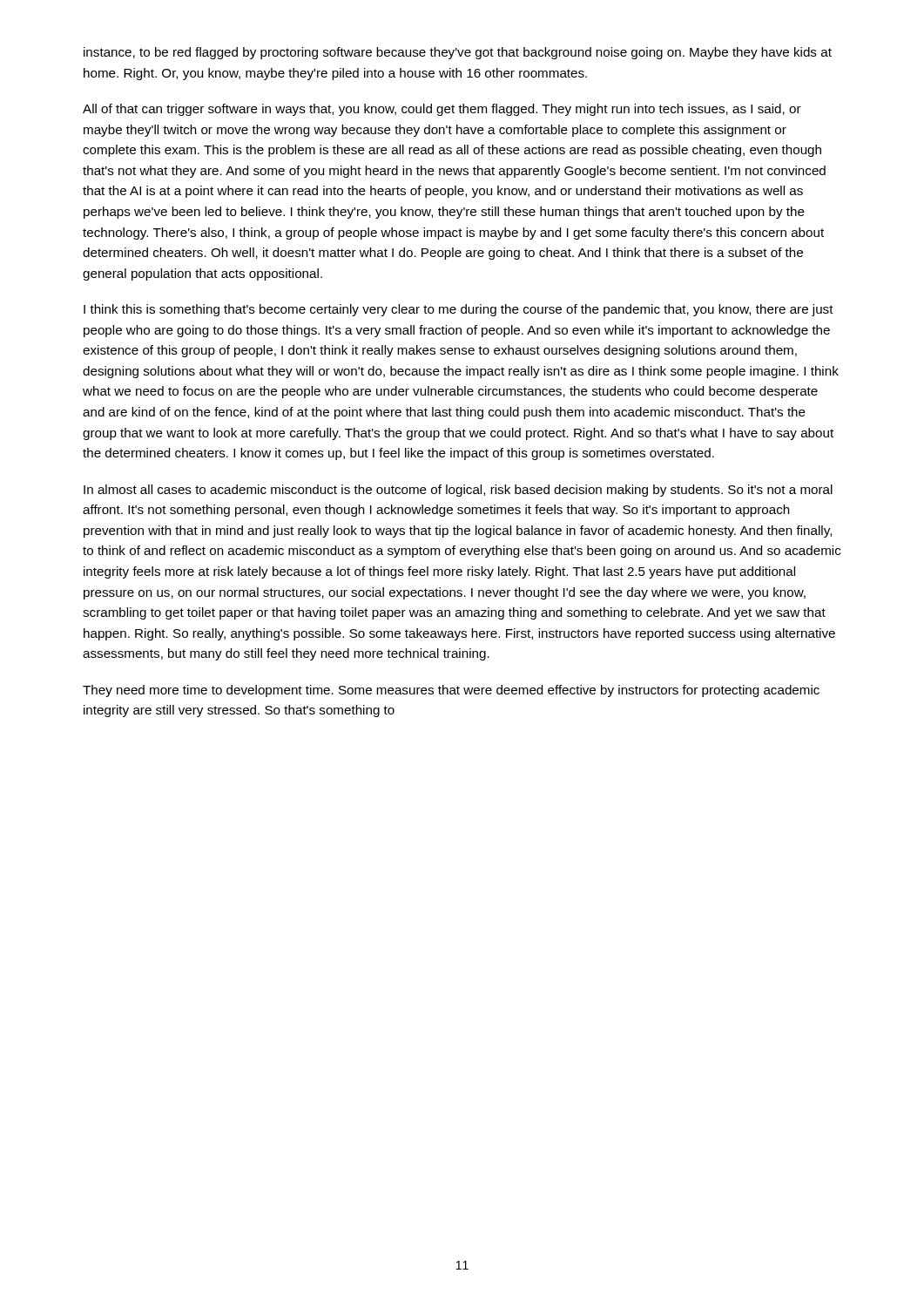
Task: Find the element starting "They need more time to development time. Some"
Action: [x=451, y=700]
